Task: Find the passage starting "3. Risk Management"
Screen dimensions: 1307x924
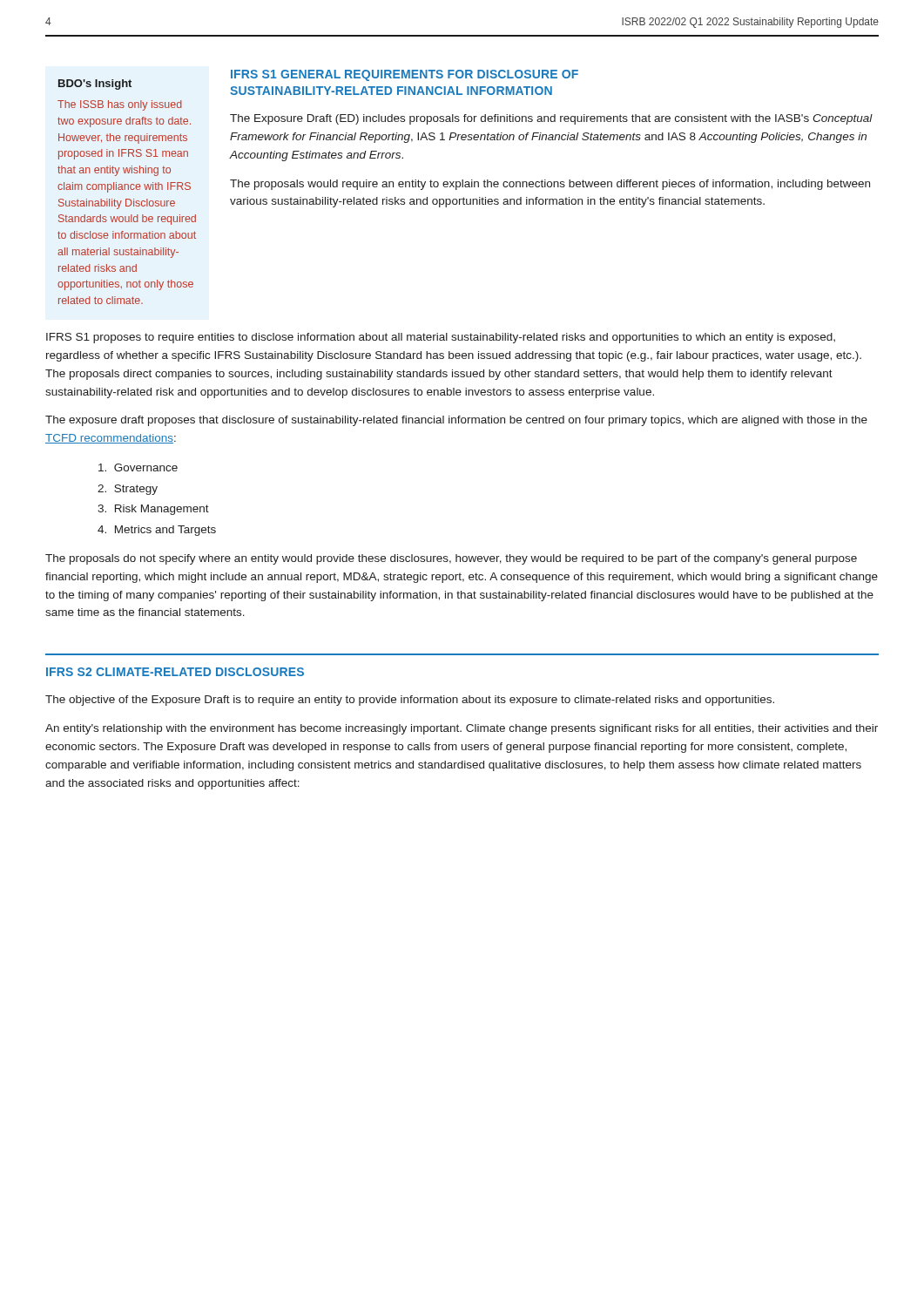Action: (153, 509)
